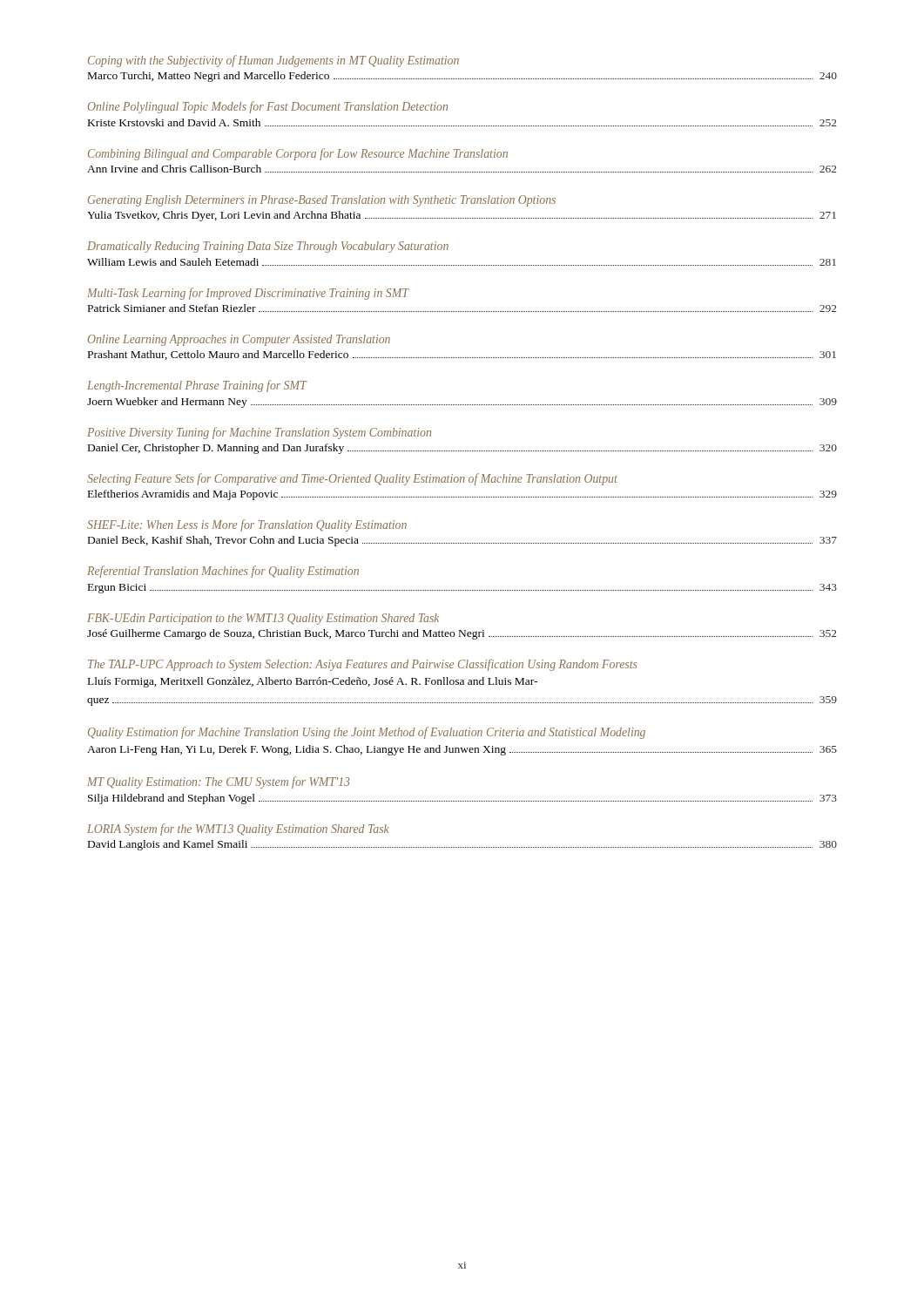Locate the region starting "Selecting Feature Sets"
The width and height of the screenshot is (924, 1307).
point(462,486)
